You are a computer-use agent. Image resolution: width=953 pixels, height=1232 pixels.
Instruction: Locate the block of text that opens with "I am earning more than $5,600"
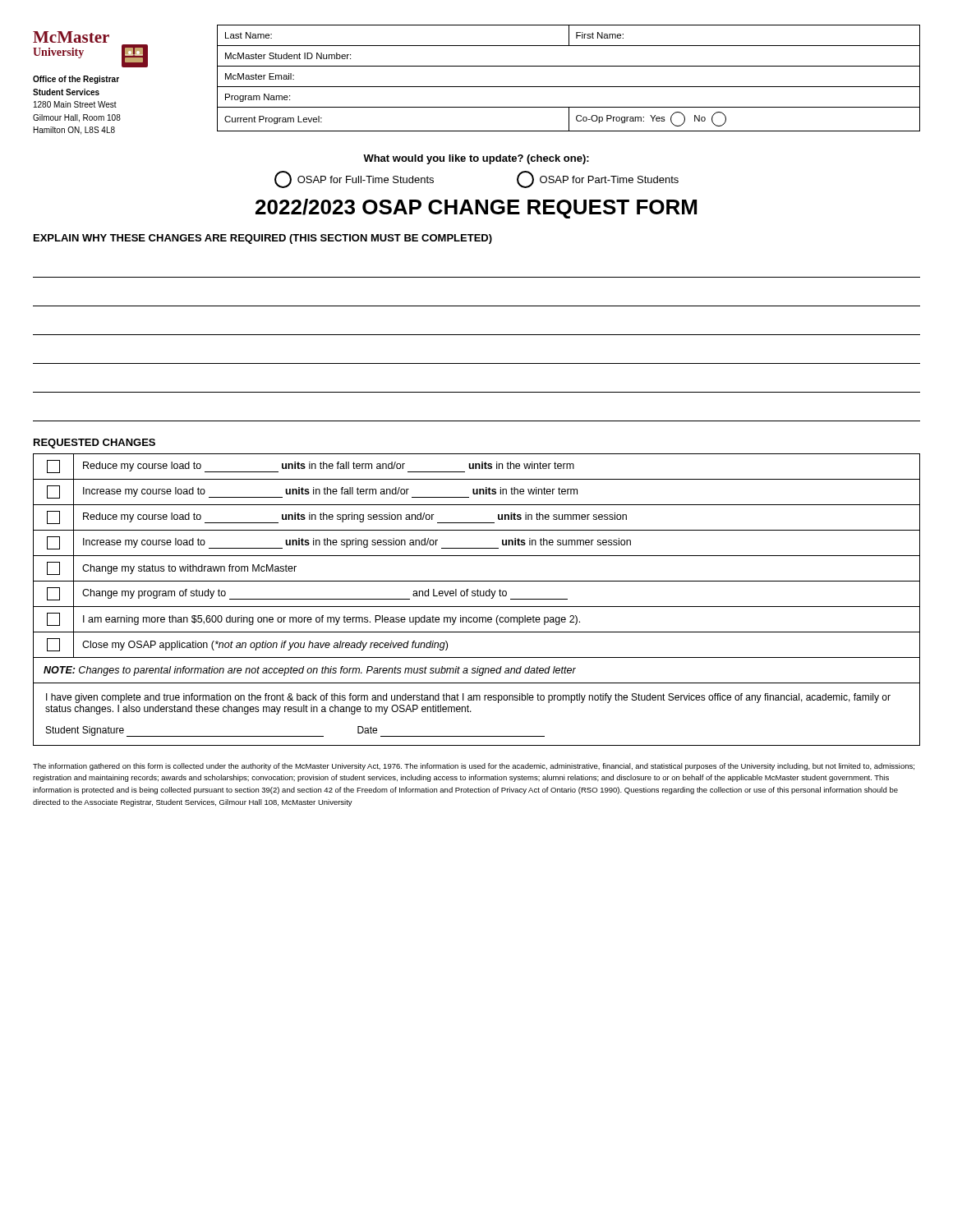coord(332,619)
